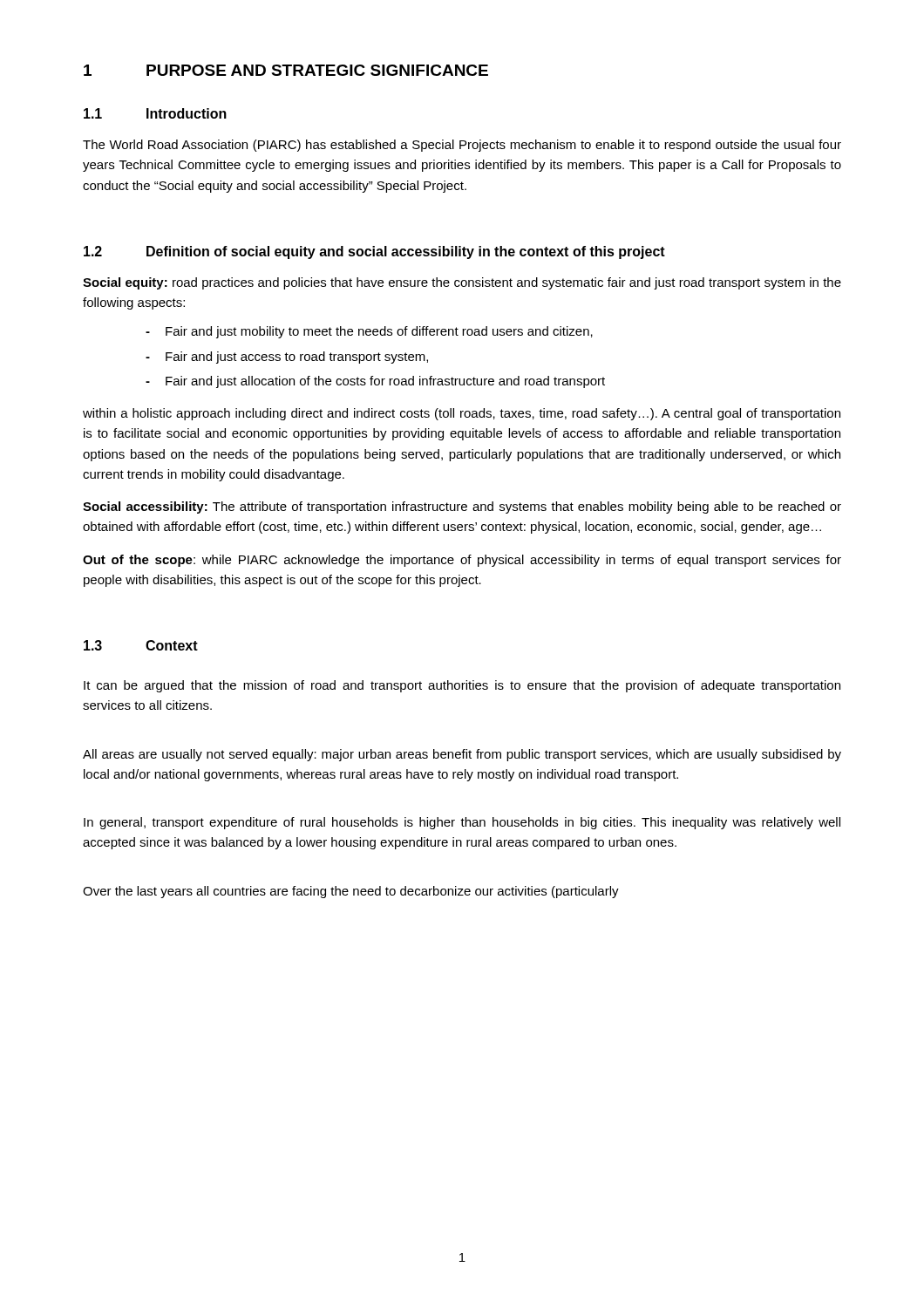Click the passage that begins "Over the last years all countries are"
The image size is (924, 1308).
pyautogui.click(x=462, y=890)
